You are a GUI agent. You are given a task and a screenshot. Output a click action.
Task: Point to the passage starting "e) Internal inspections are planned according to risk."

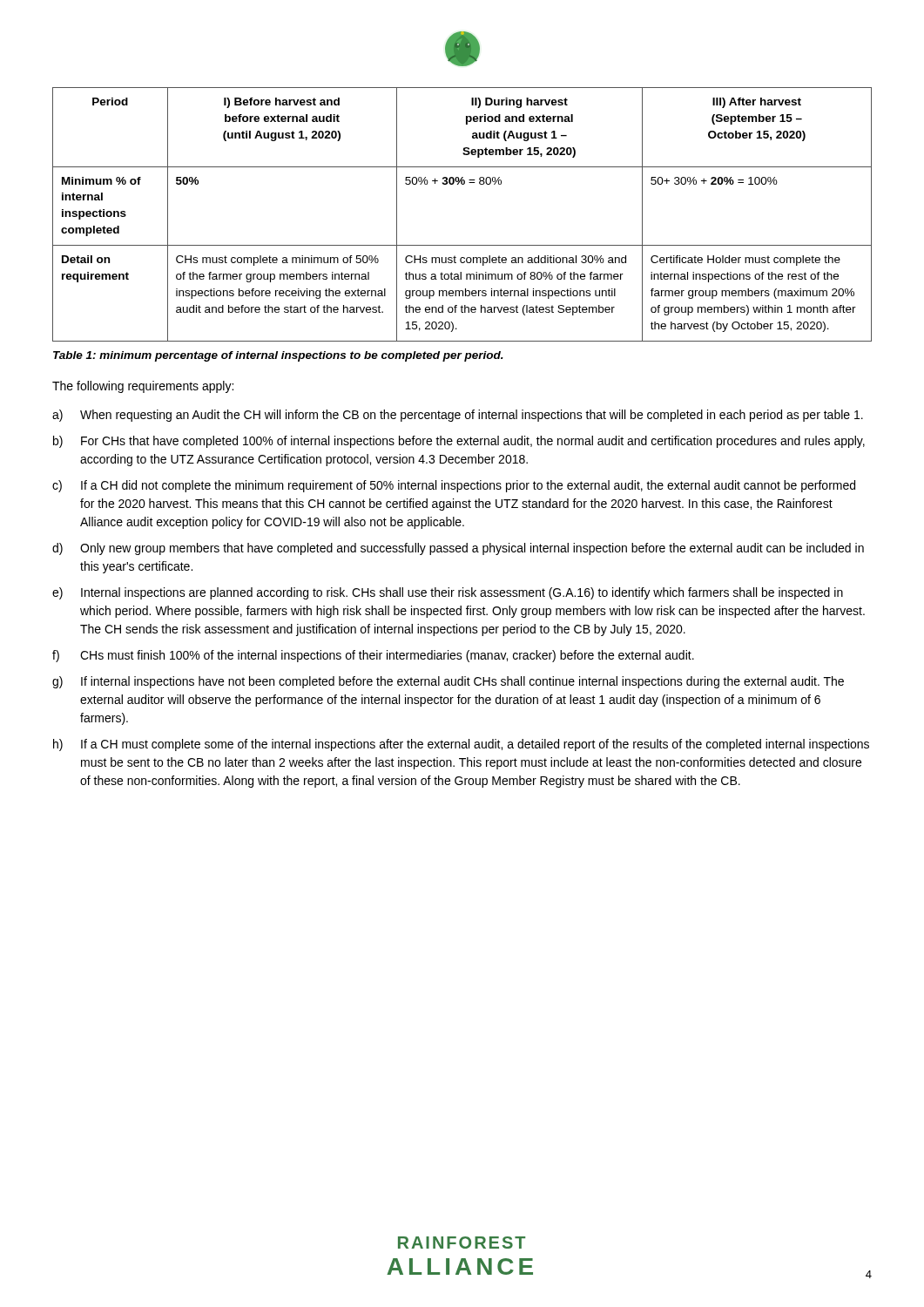pos(462,611)
